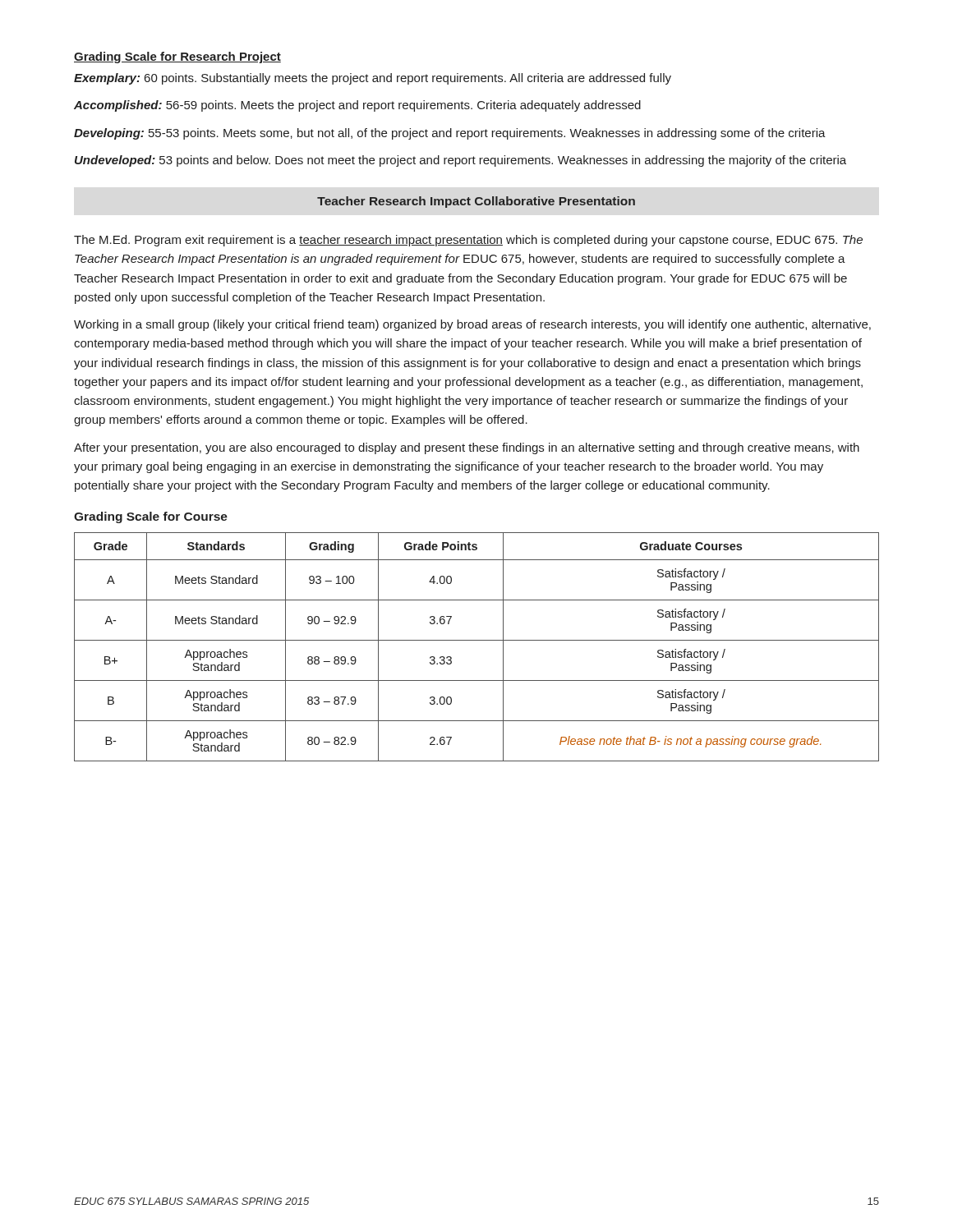Navigate to the passage starting "Teacher Research Impact Collaborative"
This screenshot has width=953, height=1232.
[476, 201]
